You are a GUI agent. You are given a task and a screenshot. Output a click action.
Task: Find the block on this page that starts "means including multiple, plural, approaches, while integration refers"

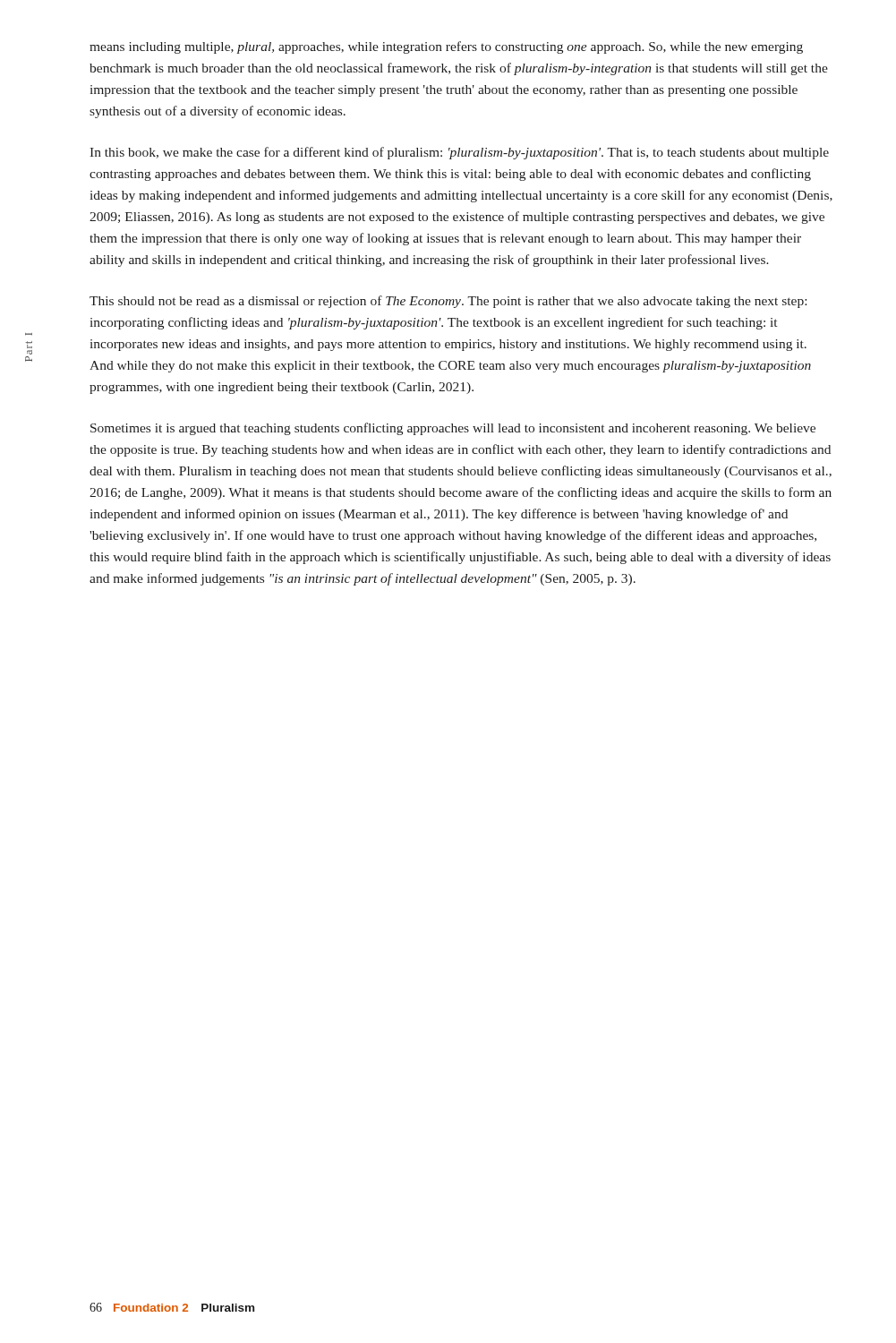pyautogui.click(x=459, y=78)
